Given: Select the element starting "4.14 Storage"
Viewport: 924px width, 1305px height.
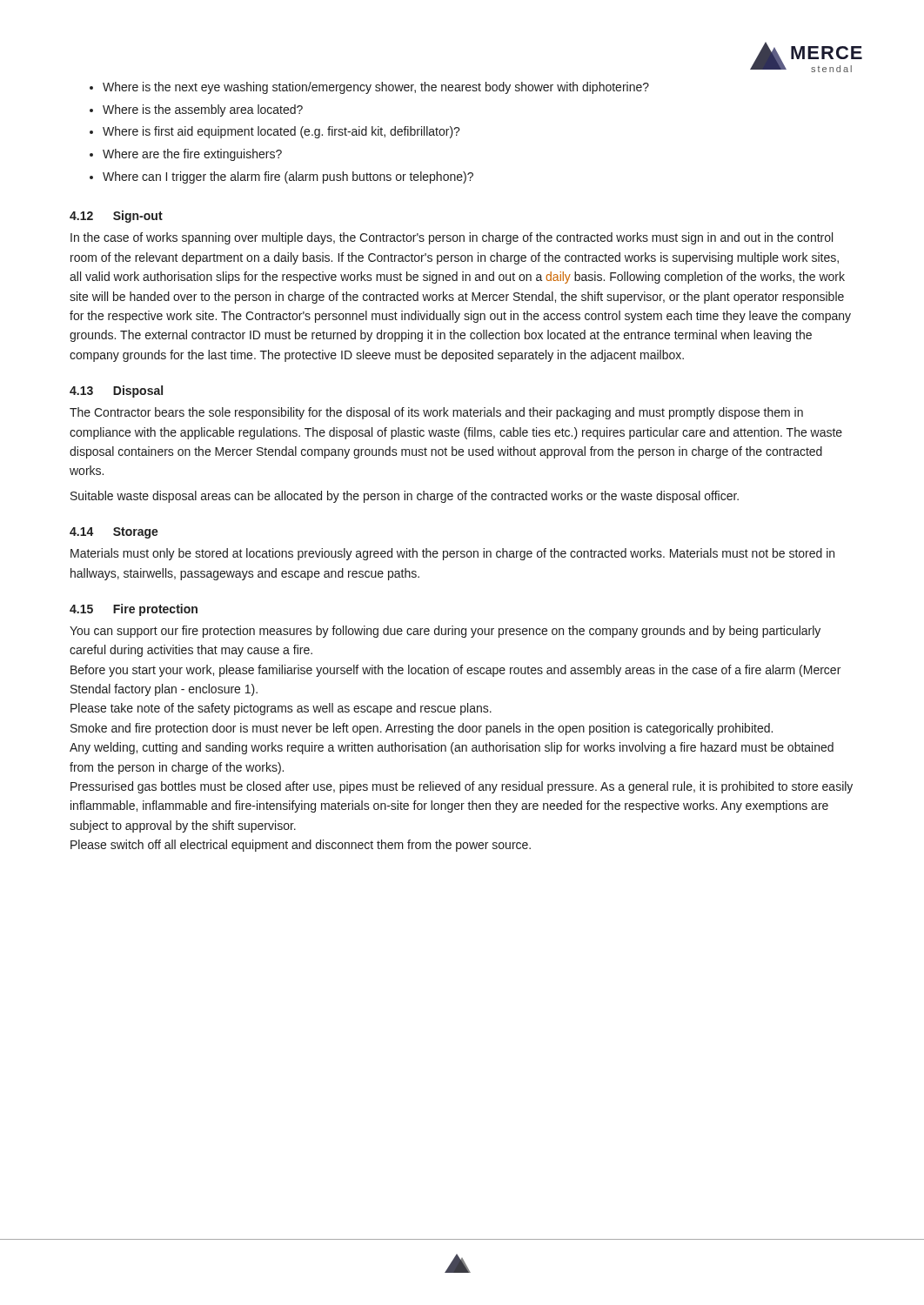Looking at the screenshot, I should 114,532.
